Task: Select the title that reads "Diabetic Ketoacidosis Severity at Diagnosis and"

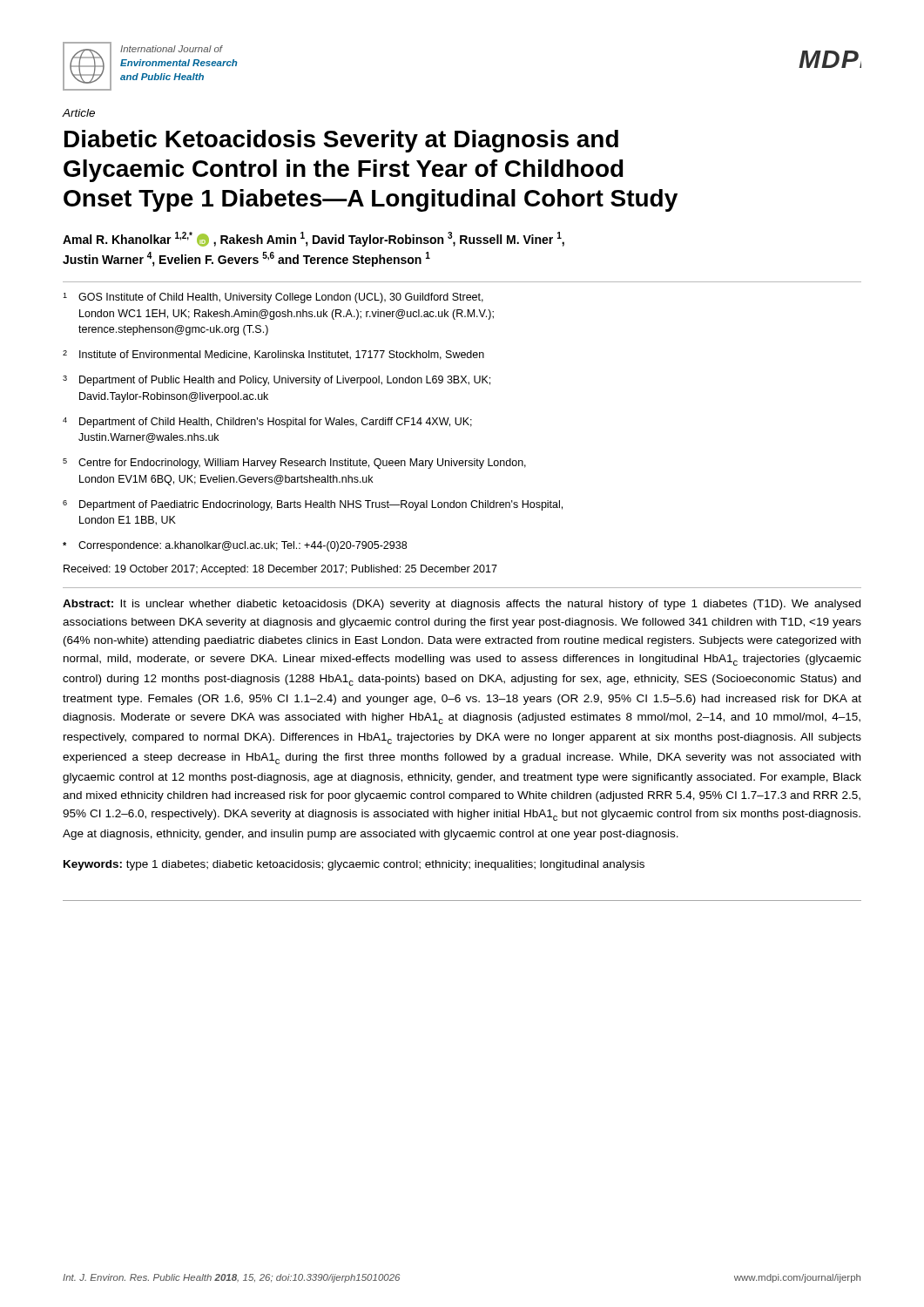Action: tap(370, 169)
